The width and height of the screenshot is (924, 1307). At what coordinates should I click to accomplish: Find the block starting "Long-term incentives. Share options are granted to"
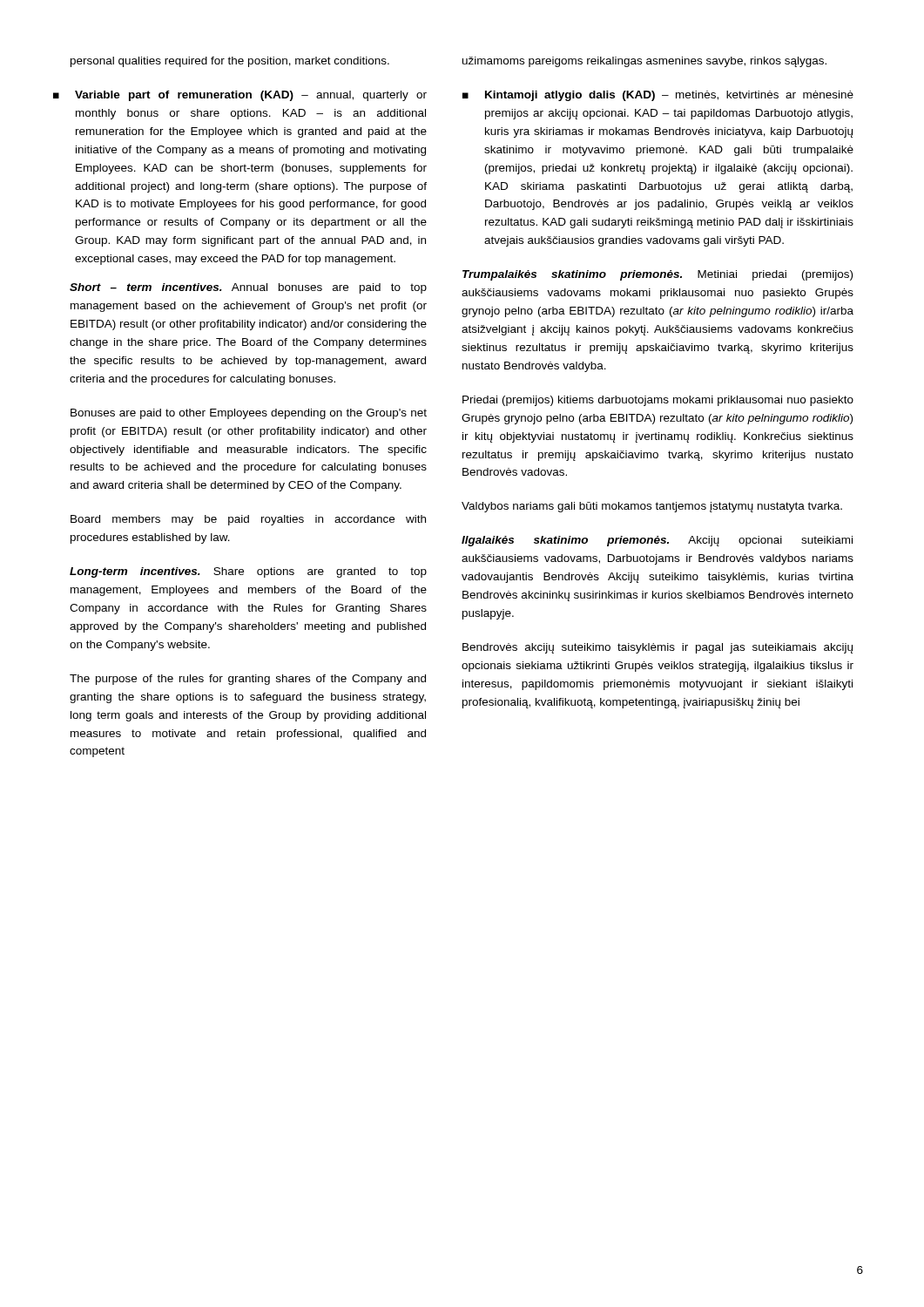[x=248, y=608]
